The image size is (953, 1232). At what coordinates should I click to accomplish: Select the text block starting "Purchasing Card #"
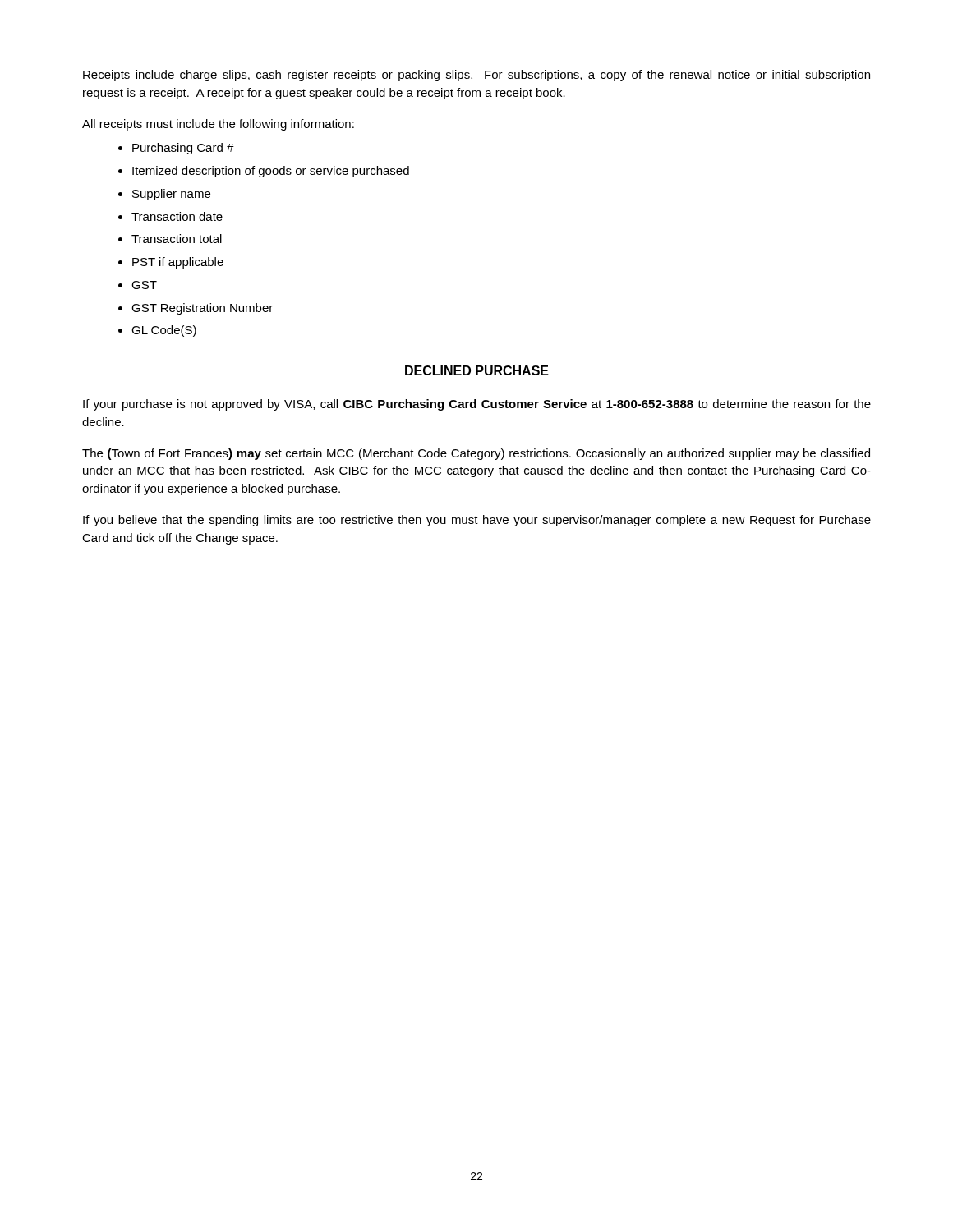182,148
